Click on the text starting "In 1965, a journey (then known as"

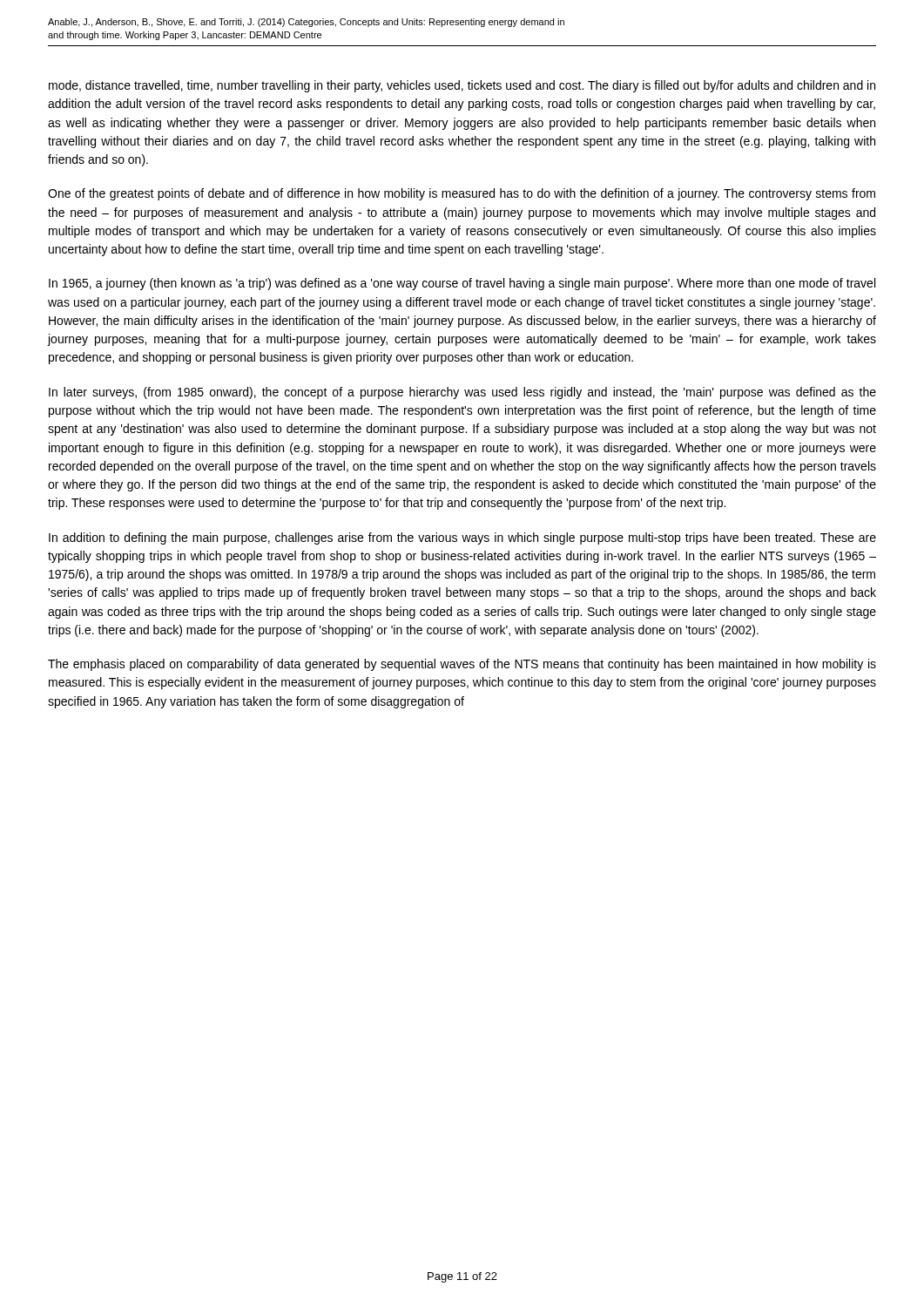[462, 321]
